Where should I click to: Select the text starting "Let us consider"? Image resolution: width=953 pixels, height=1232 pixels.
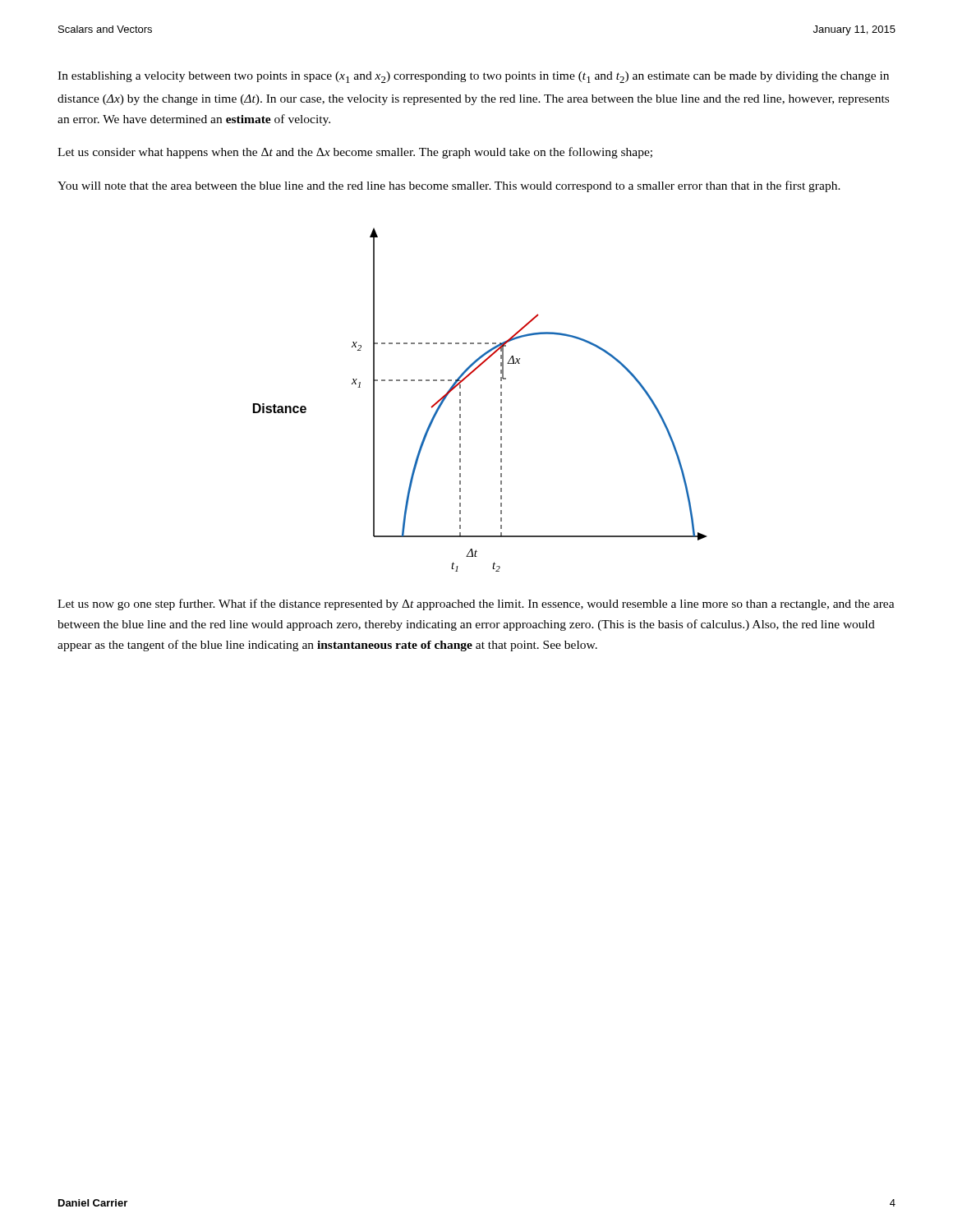(476, 153)
